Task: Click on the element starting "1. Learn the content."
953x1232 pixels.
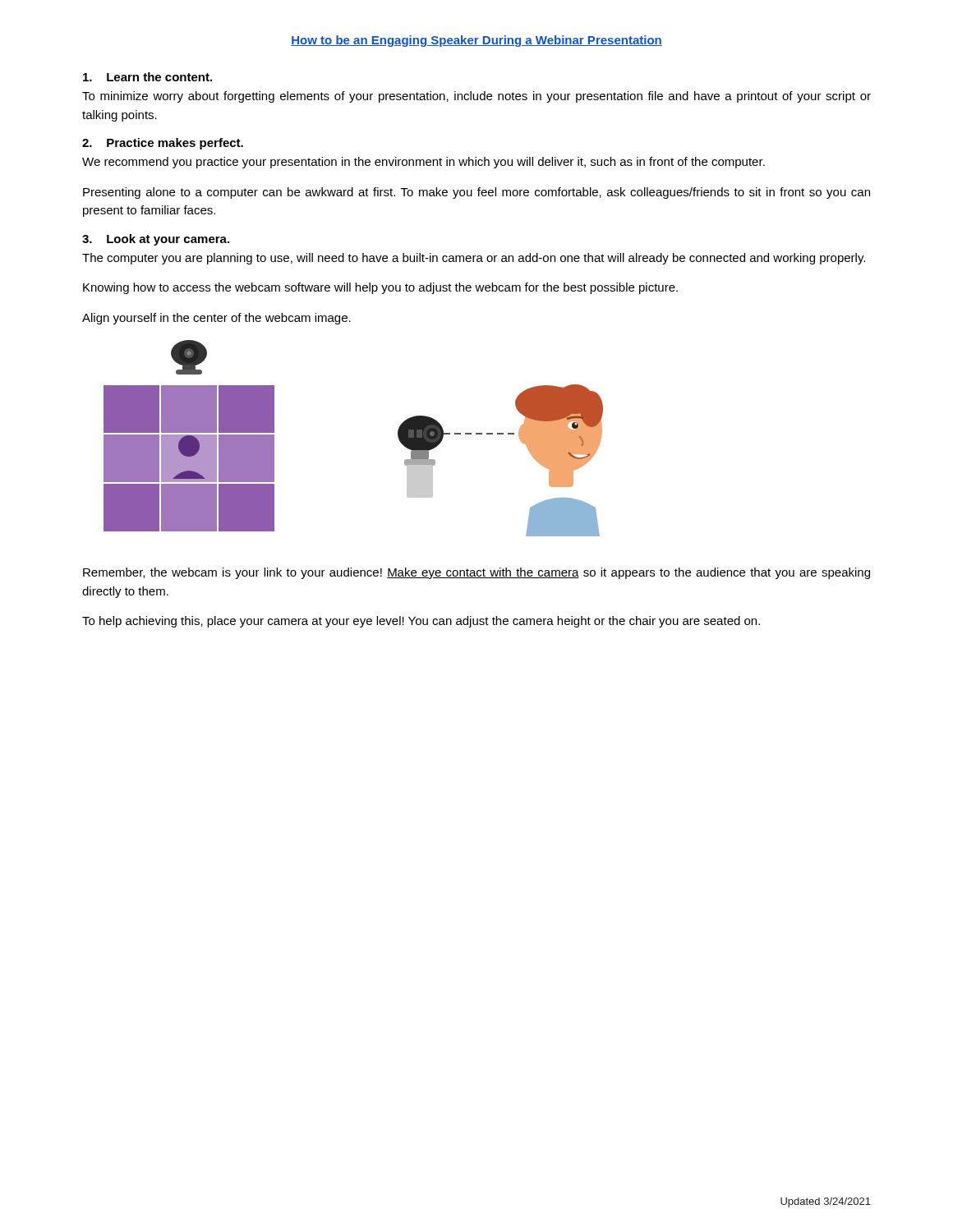Action: [x=148, y=77]
